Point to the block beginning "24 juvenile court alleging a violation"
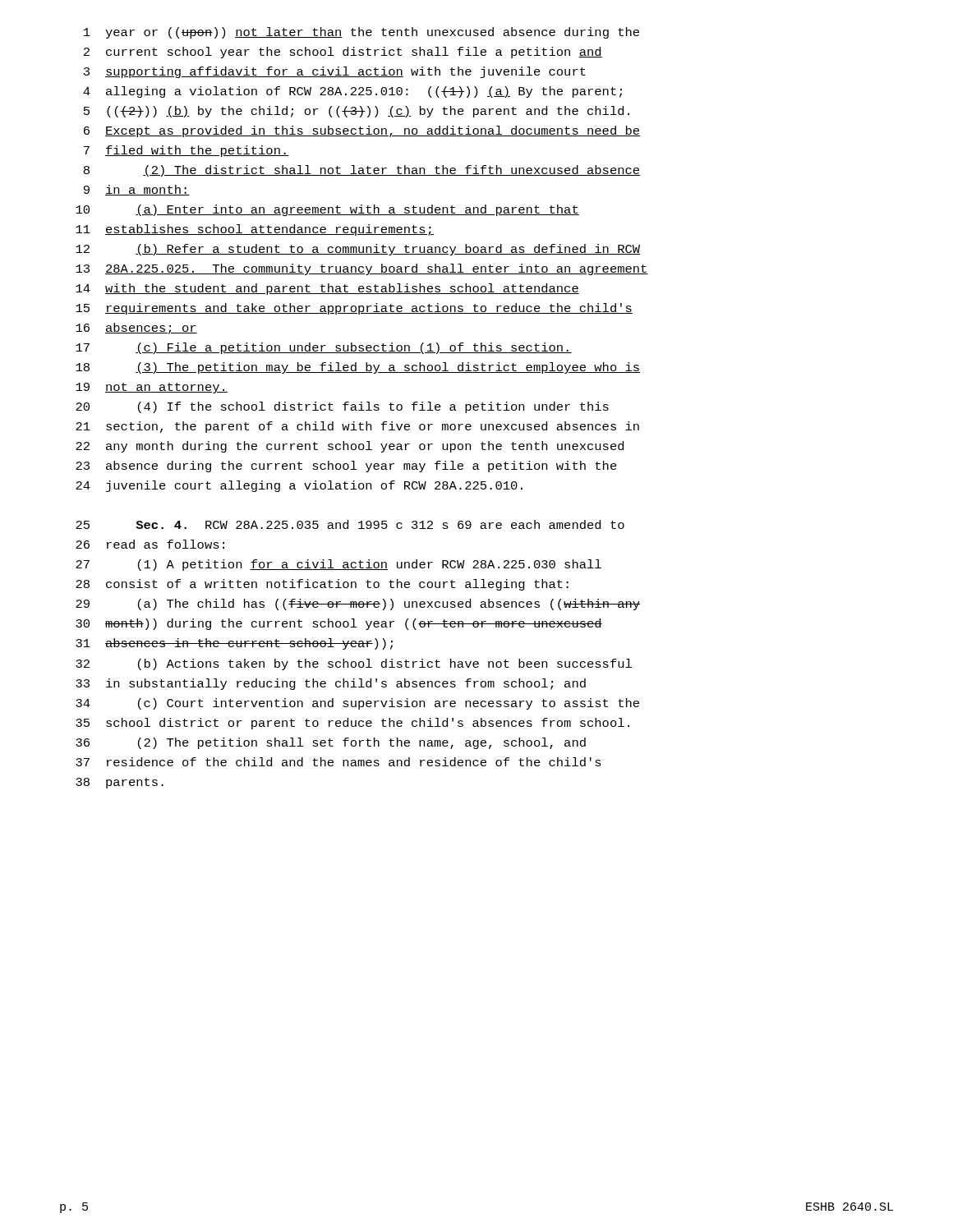 tap(476, 487)
